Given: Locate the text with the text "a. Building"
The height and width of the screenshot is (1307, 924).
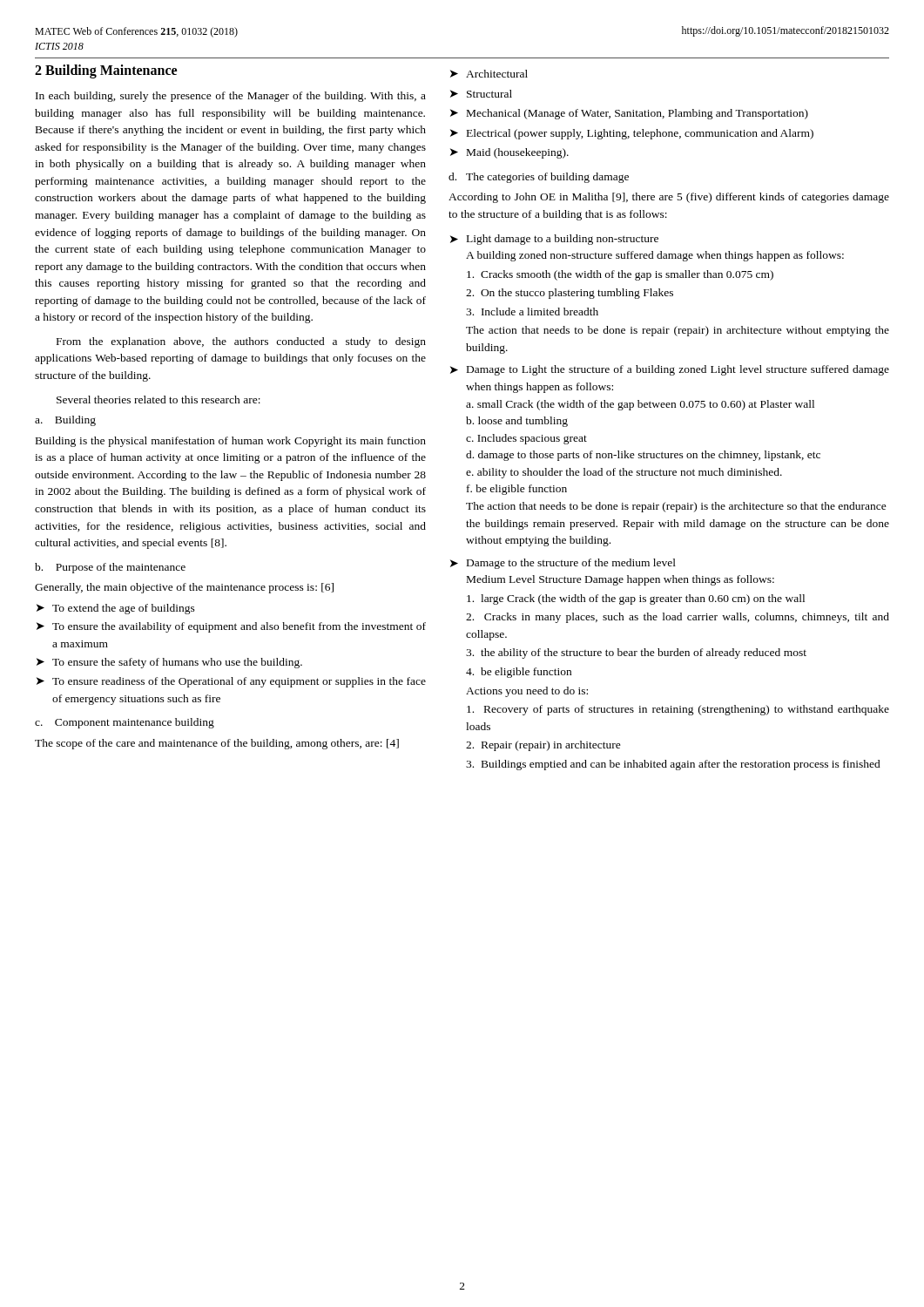Looking at the screenshot, I should click(x=65, y=420).
